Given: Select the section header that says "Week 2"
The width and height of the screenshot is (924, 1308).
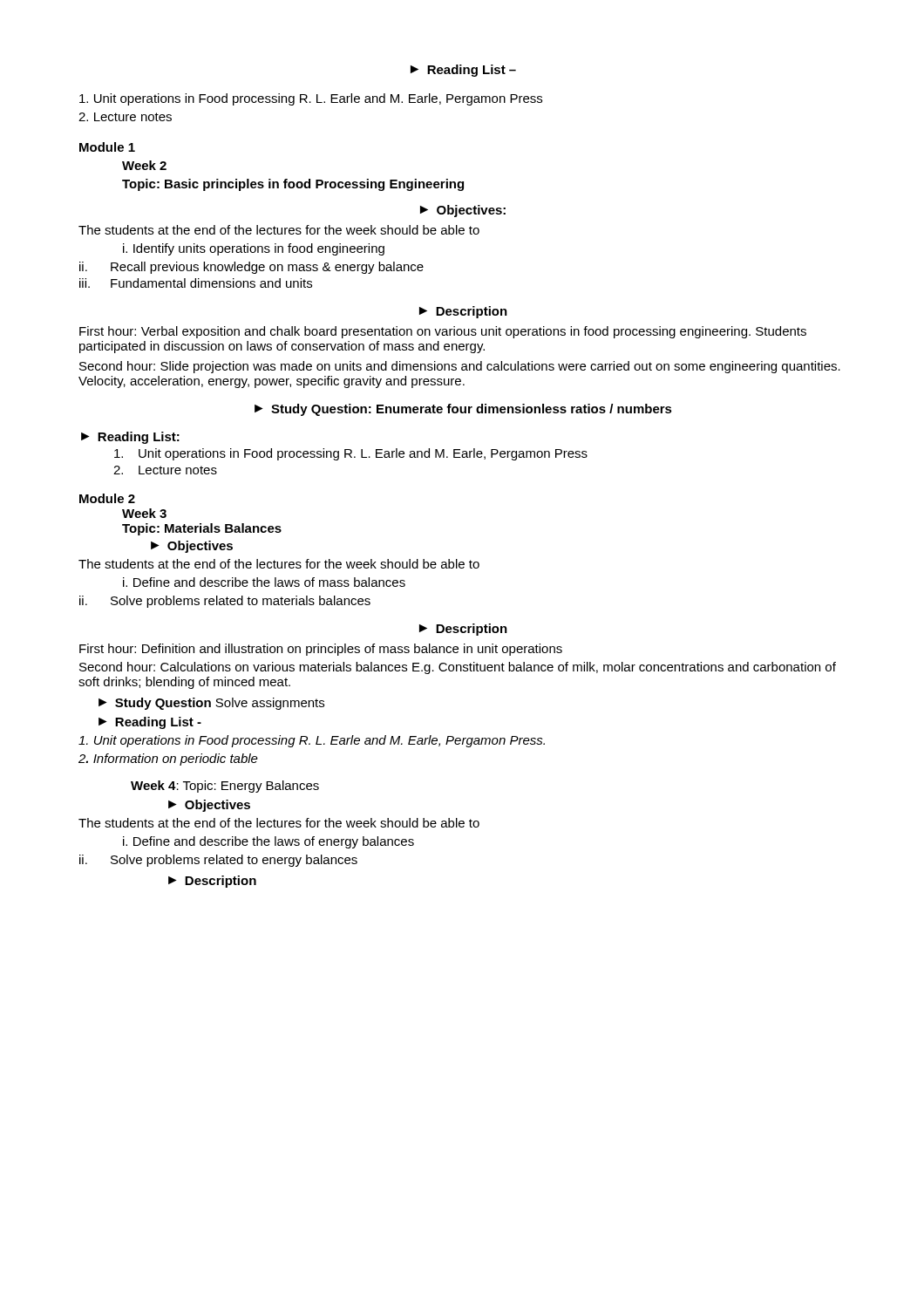Looking at the screenshot, I should [x=144, y=165].
